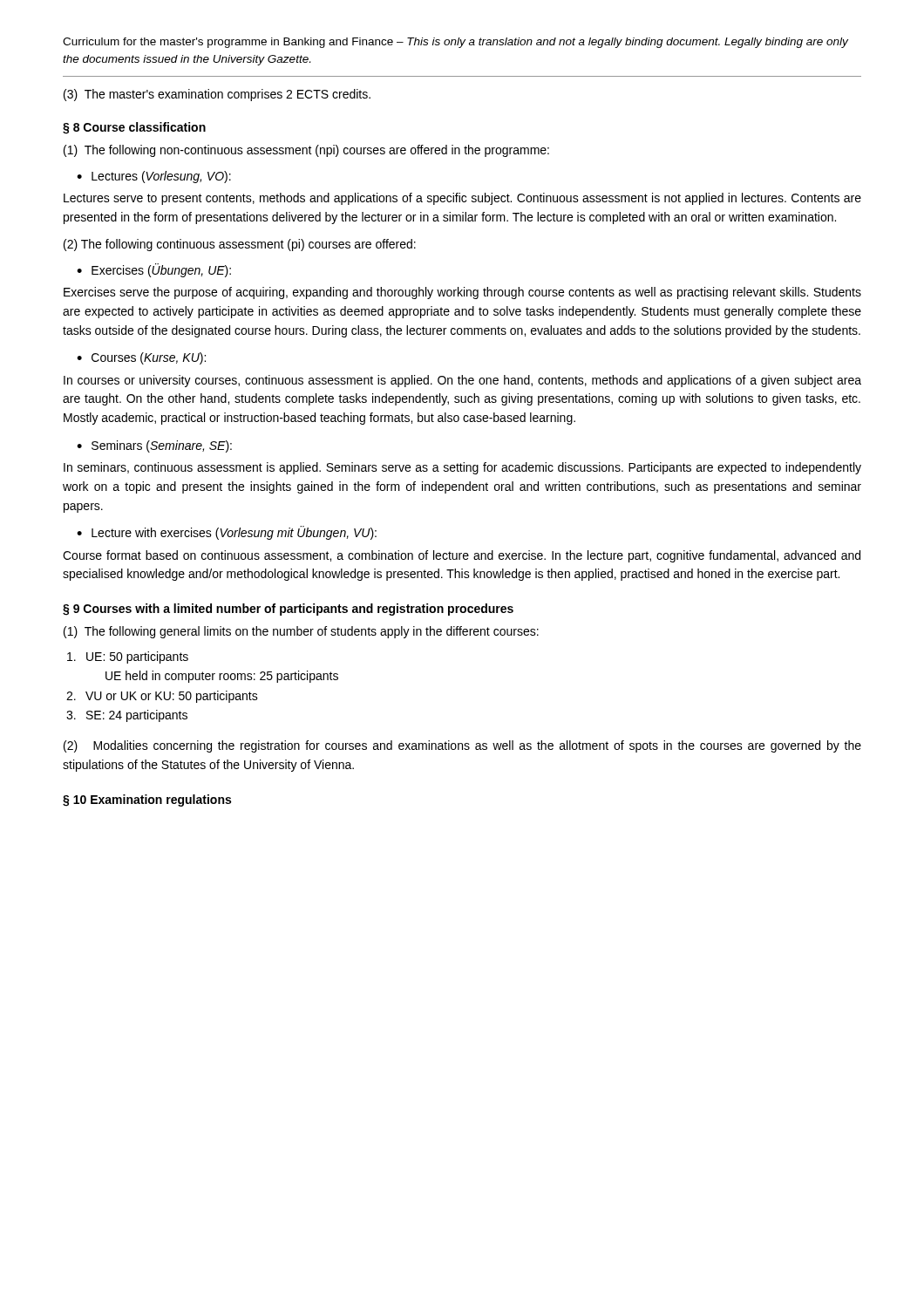Click on the list item containing "• Exercises (Übungen, UE):"
The width and height of the screenshot is (924, 1308).
154,270
